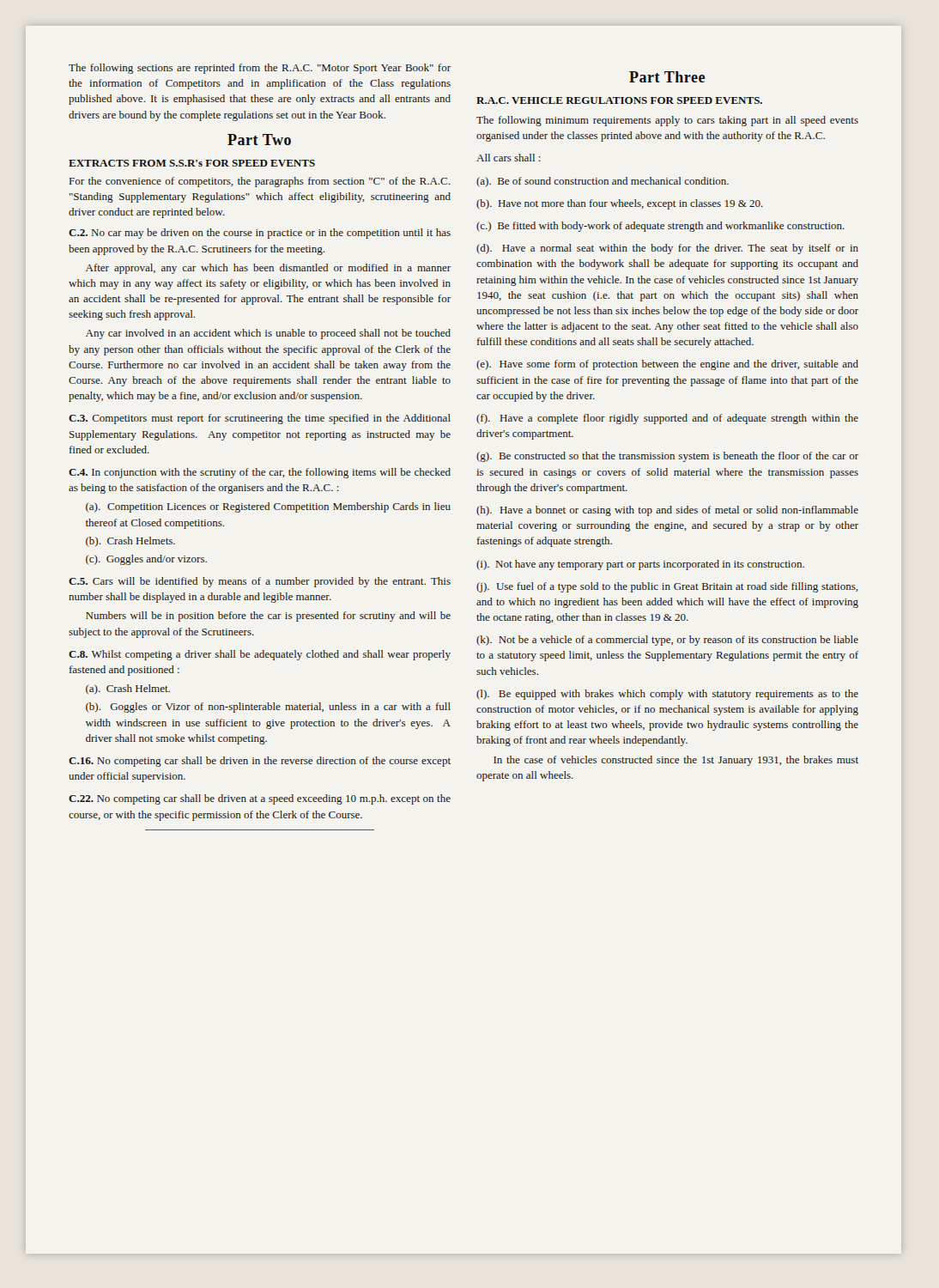Point to the block beginning "C.8. Whilst competing a driver shall be"
The width and height of the screenshot is (939, 1288).
click(260, 662)
